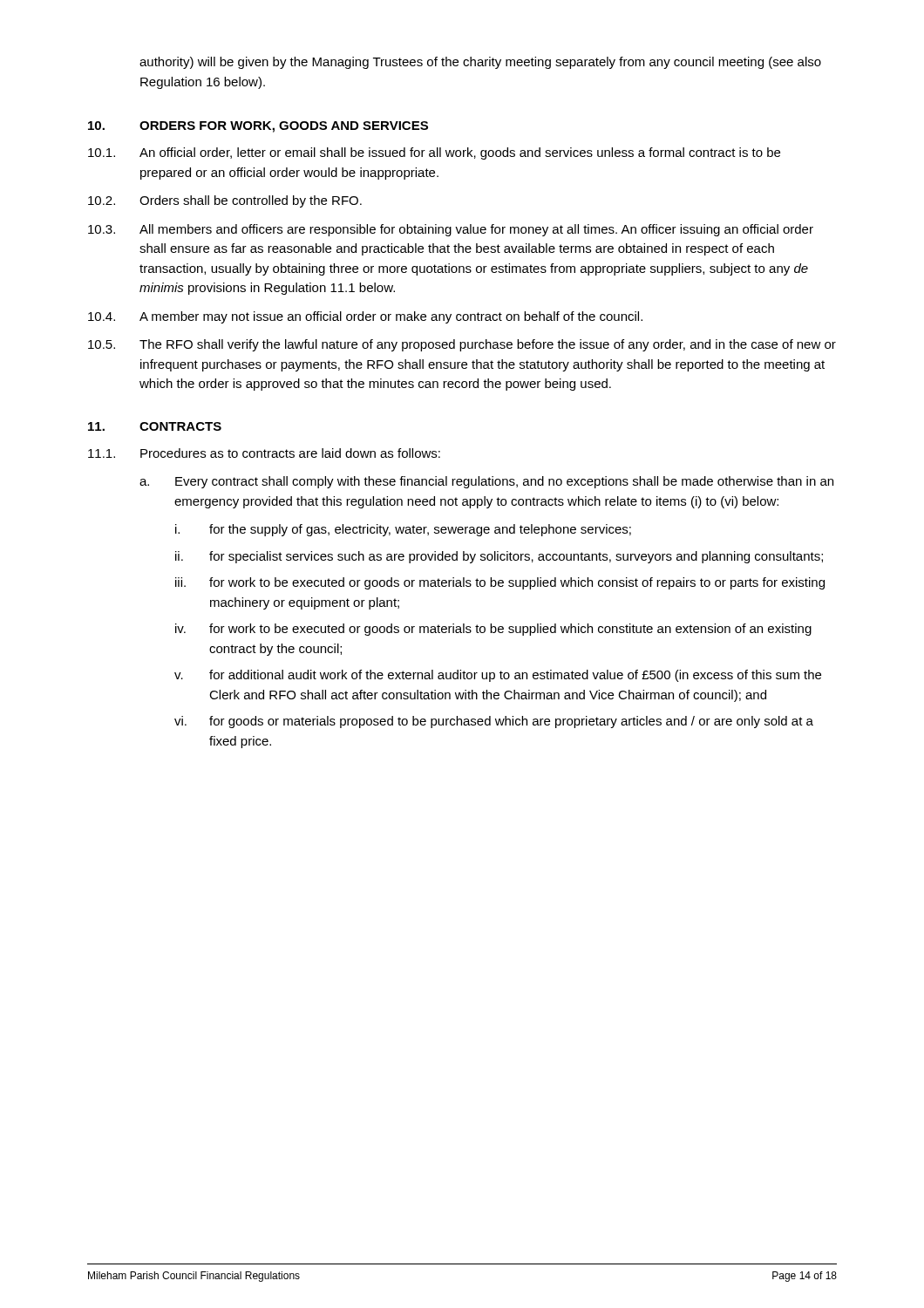The height and width of the screenshot is (1308, 924).
Task: Find the region starting "11.1. Procedures as to contracts"
Action: click(x=264, y=453)
